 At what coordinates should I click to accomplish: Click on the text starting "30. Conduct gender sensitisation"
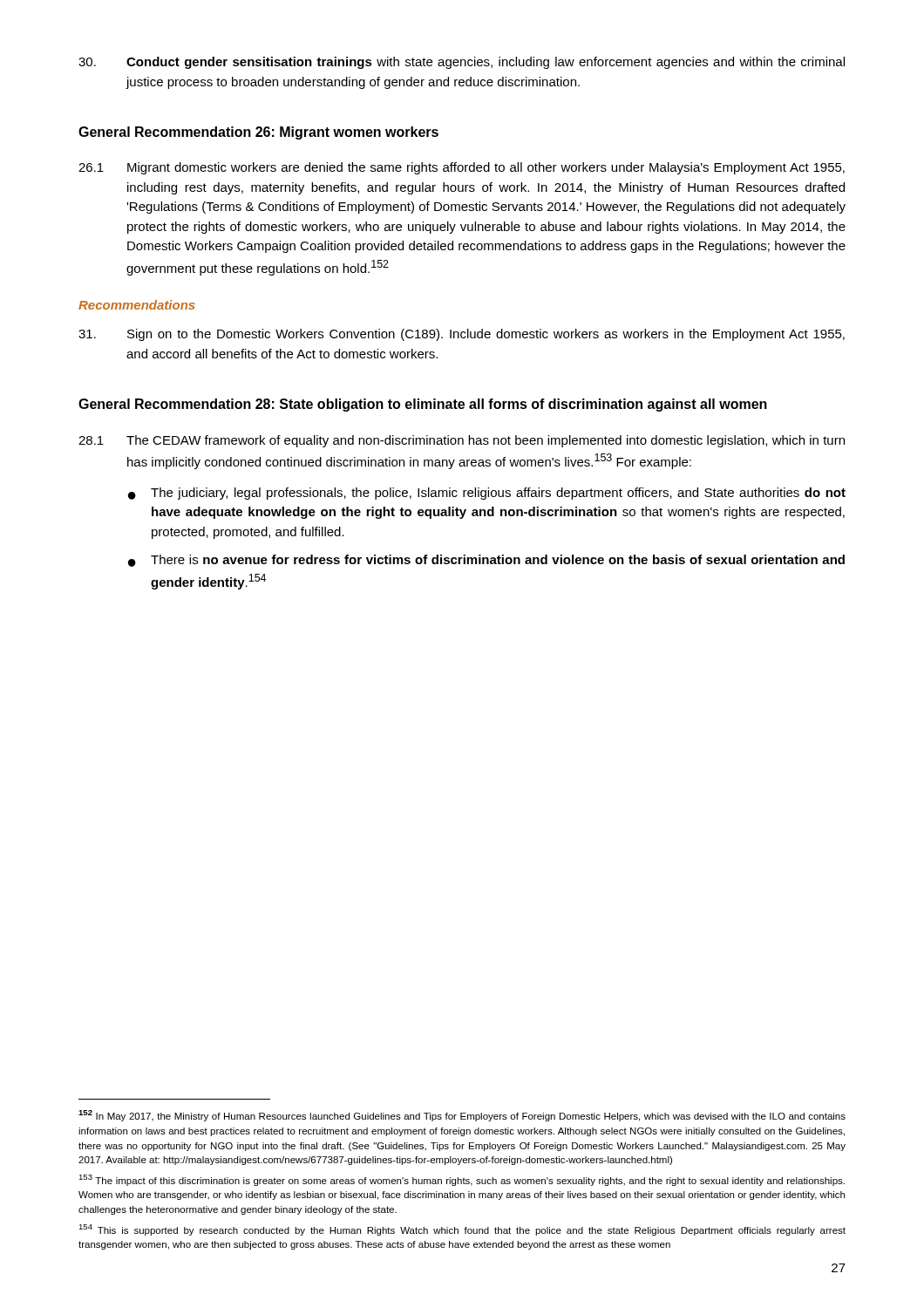tap(462, 72)
